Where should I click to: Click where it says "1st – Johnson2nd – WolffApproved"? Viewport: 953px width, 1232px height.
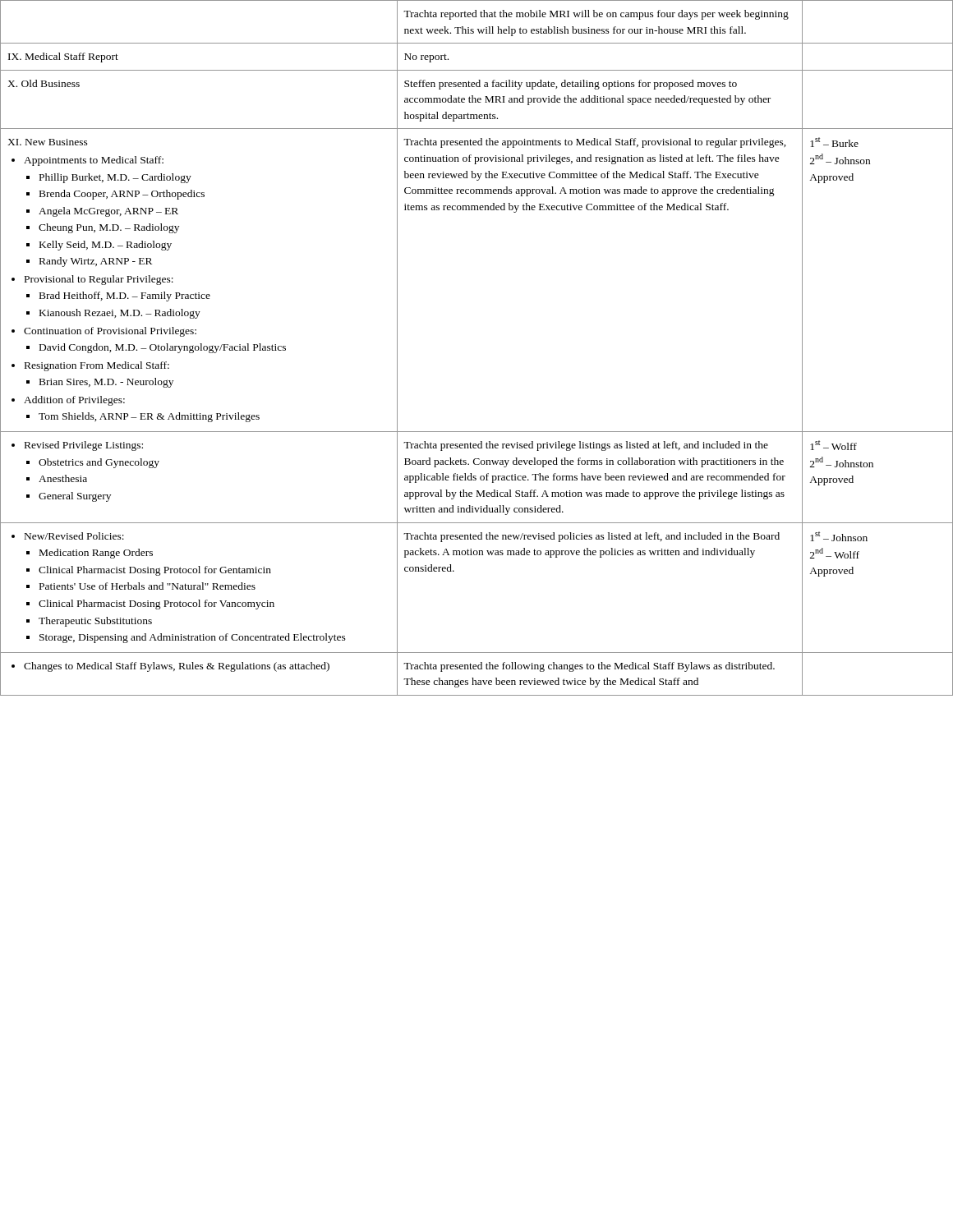click(839, 553)
